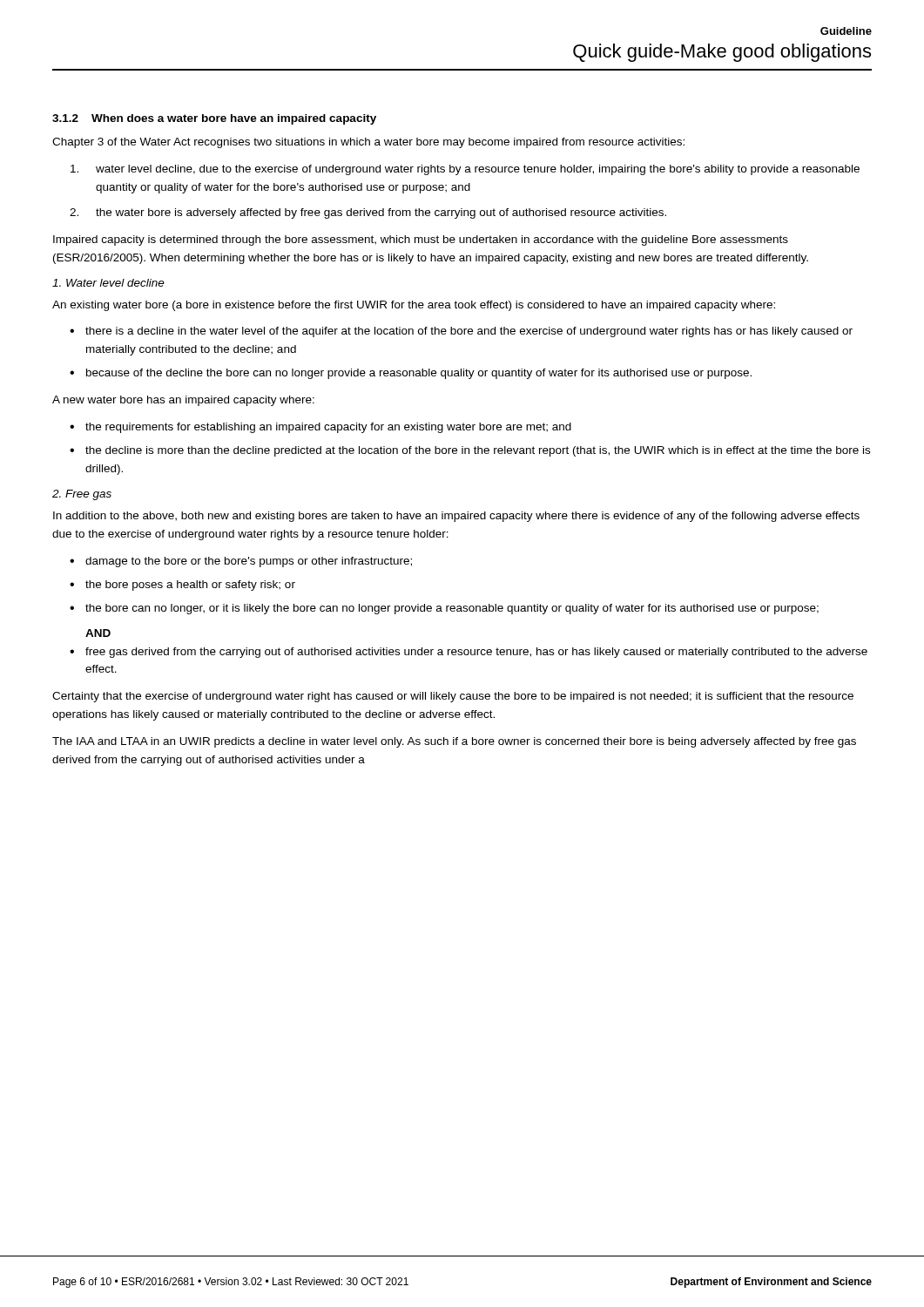Select the list item that reads "2.the water bore is adversely"

[462, 213]
